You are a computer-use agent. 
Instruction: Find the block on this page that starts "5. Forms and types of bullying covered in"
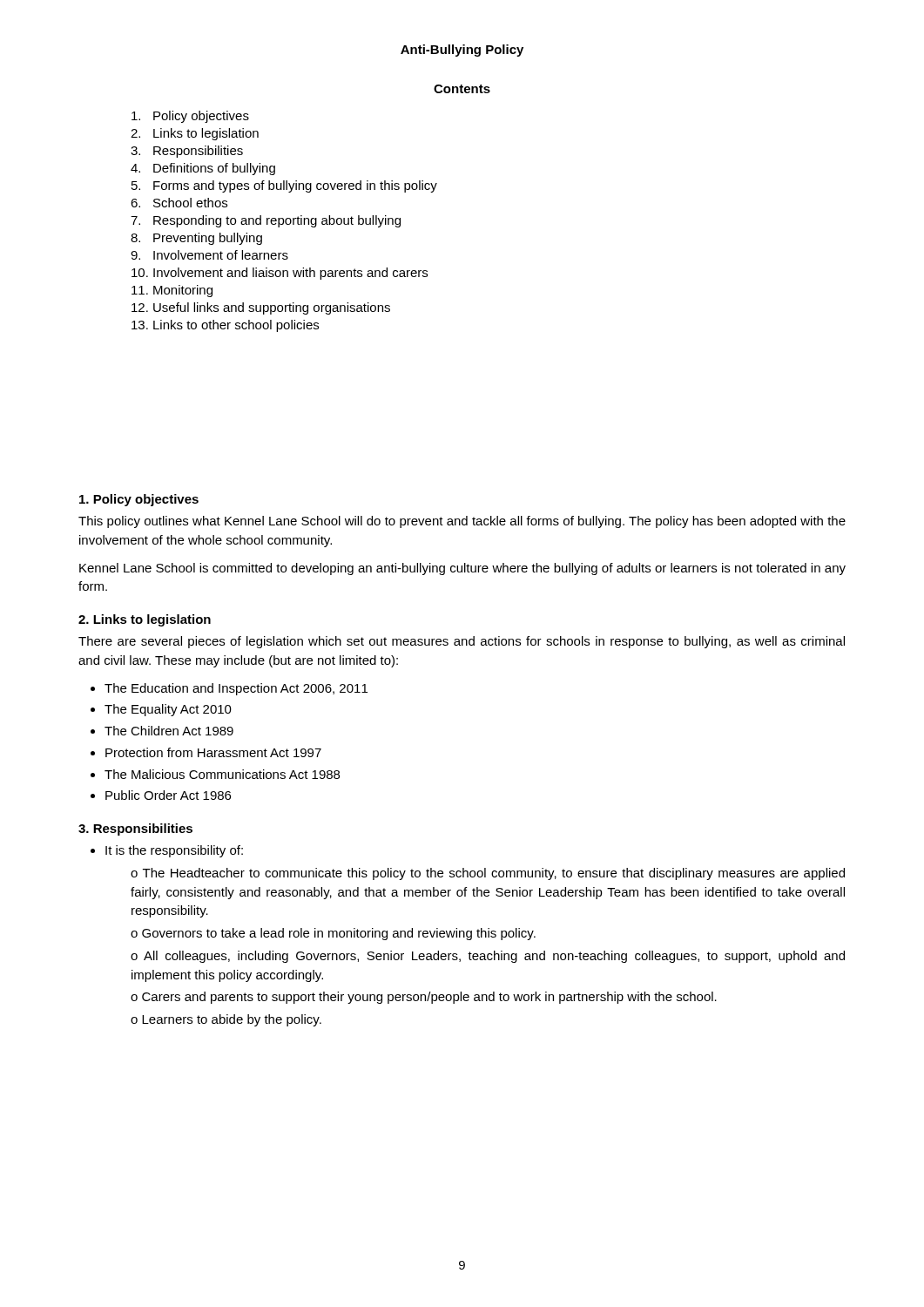click(284, 185)
